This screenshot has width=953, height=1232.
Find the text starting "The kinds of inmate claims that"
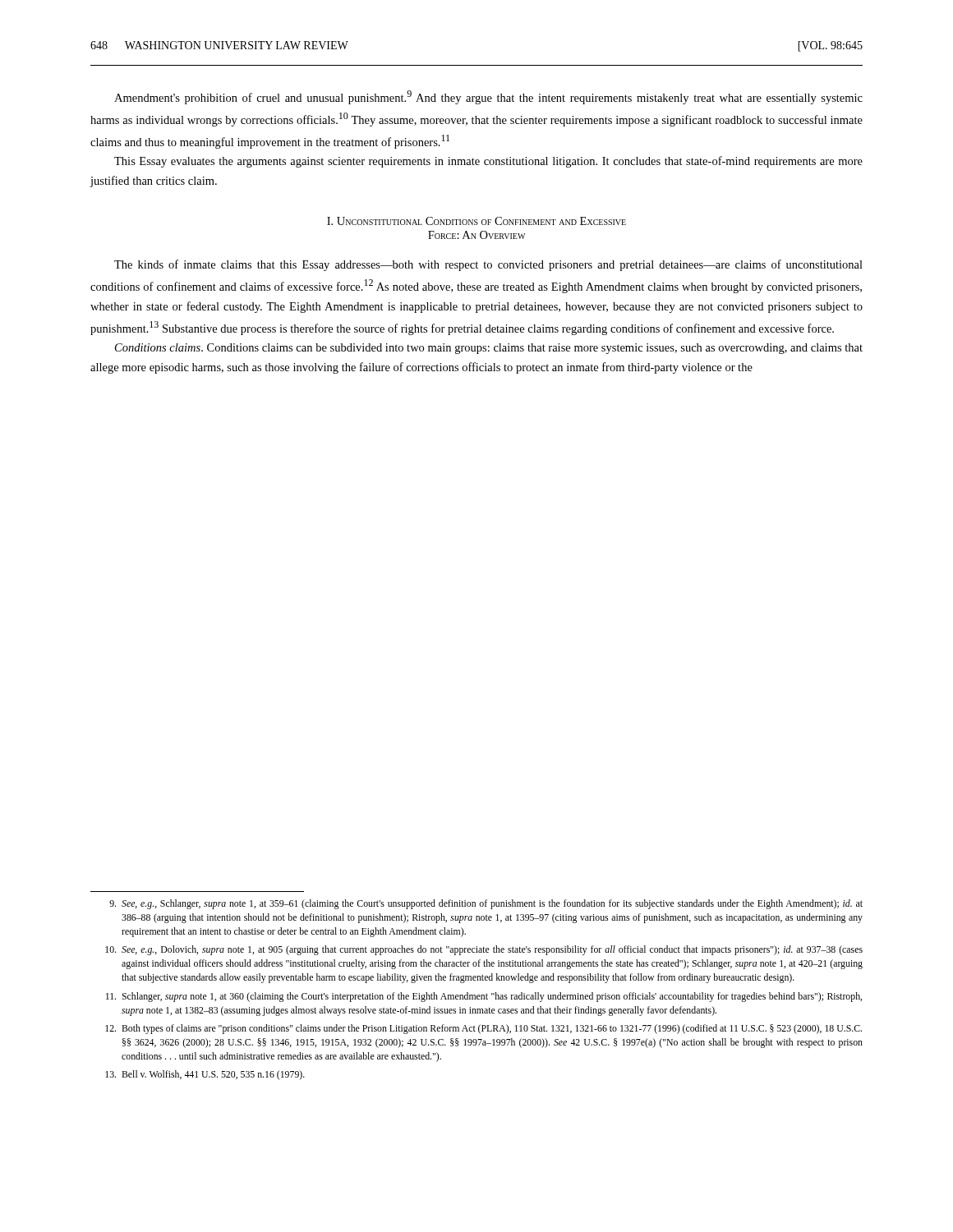tap(476, 297)
